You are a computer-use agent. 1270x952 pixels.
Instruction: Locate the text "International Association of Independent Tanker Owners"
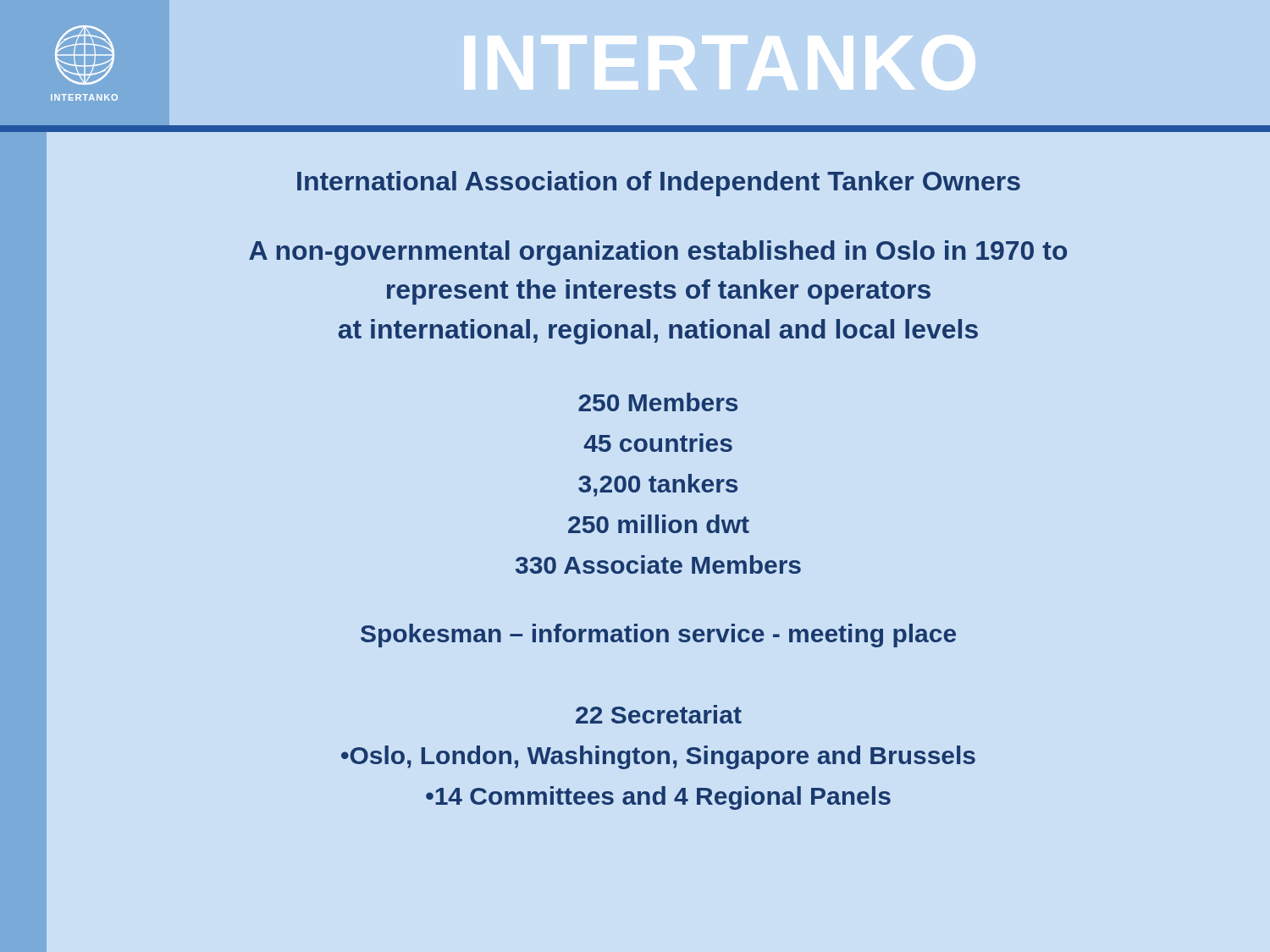[658, 181]
